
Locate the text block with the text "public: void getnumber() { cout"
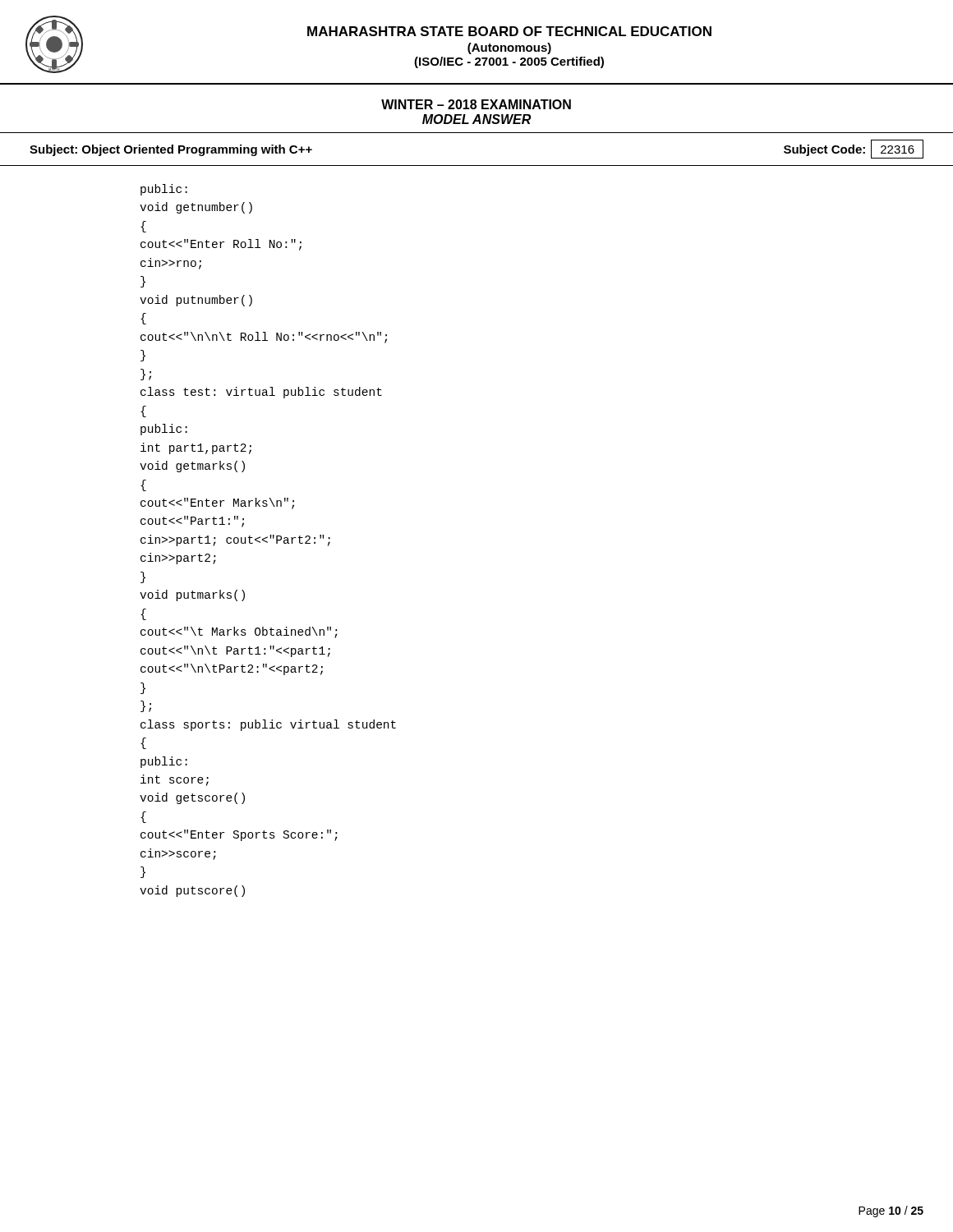164,190
